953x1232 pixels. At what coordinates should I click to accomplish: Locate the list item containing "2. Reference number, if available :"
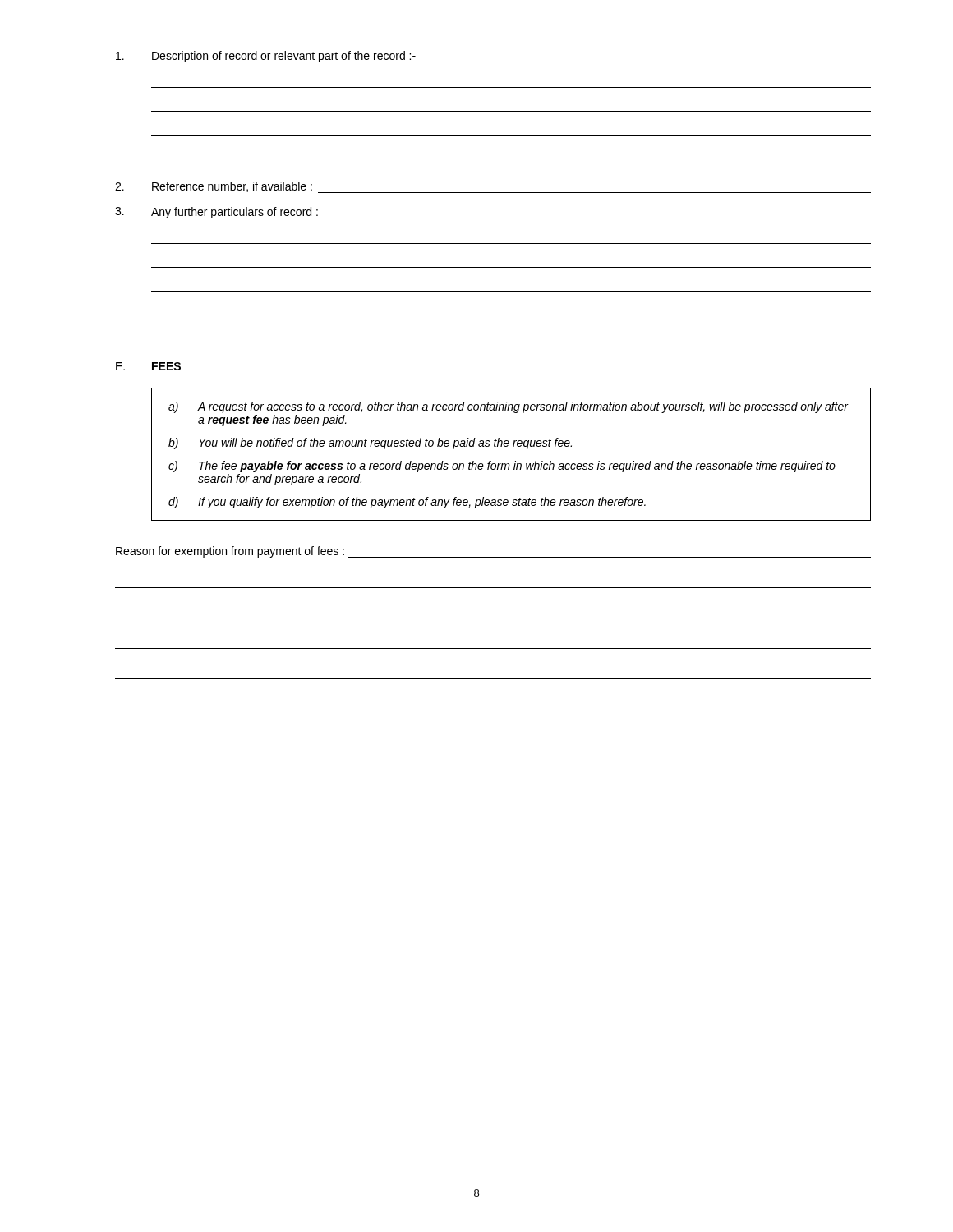point(493,186)
